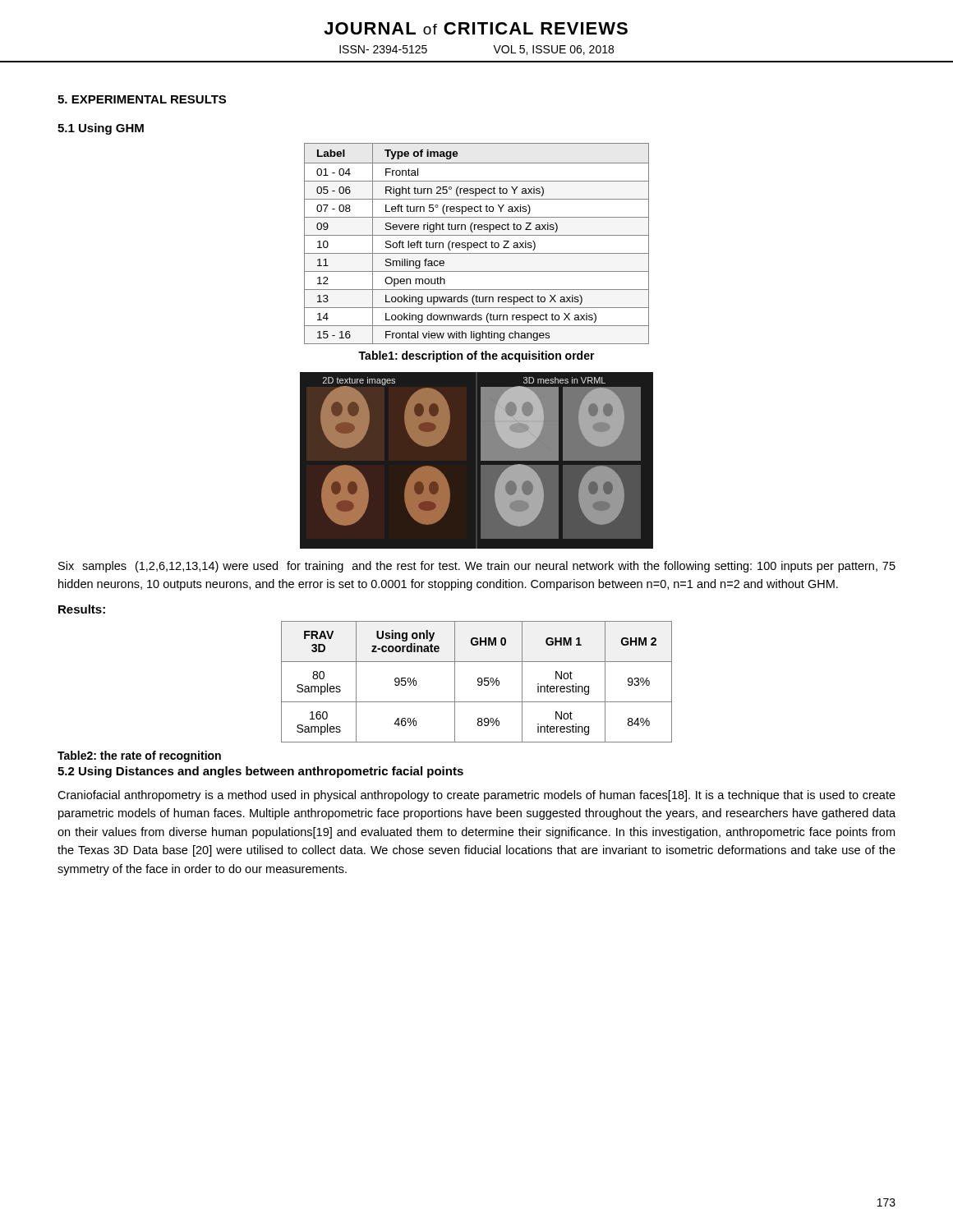This screenshot has width=953, height=1232.
Task: Point to "Table1: description of the acquisition order"
Action: coord(476,356)
